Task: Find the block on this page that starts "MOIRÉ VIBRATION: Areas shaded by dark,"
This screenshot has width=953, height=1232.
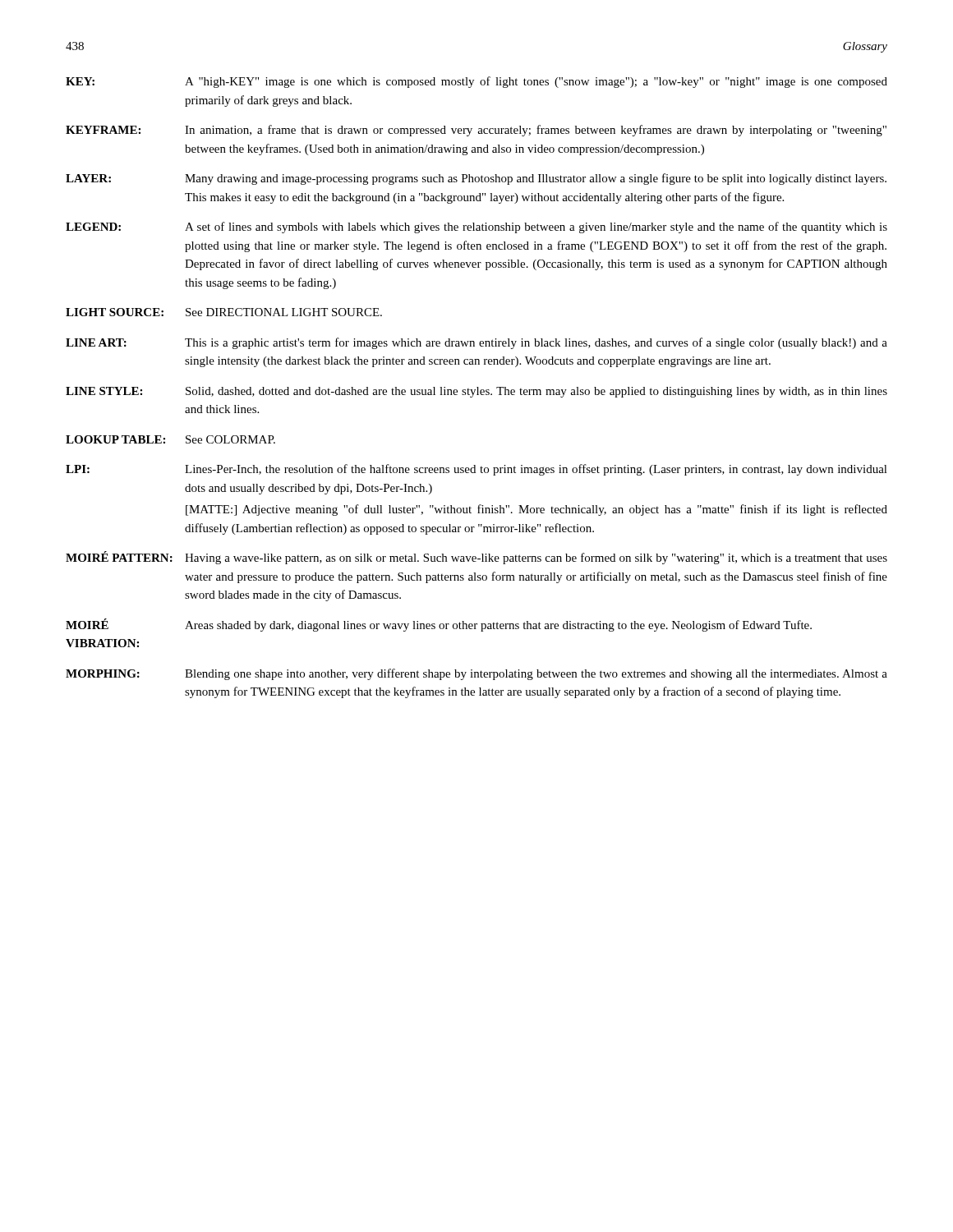Action: [x=476, y=634]
